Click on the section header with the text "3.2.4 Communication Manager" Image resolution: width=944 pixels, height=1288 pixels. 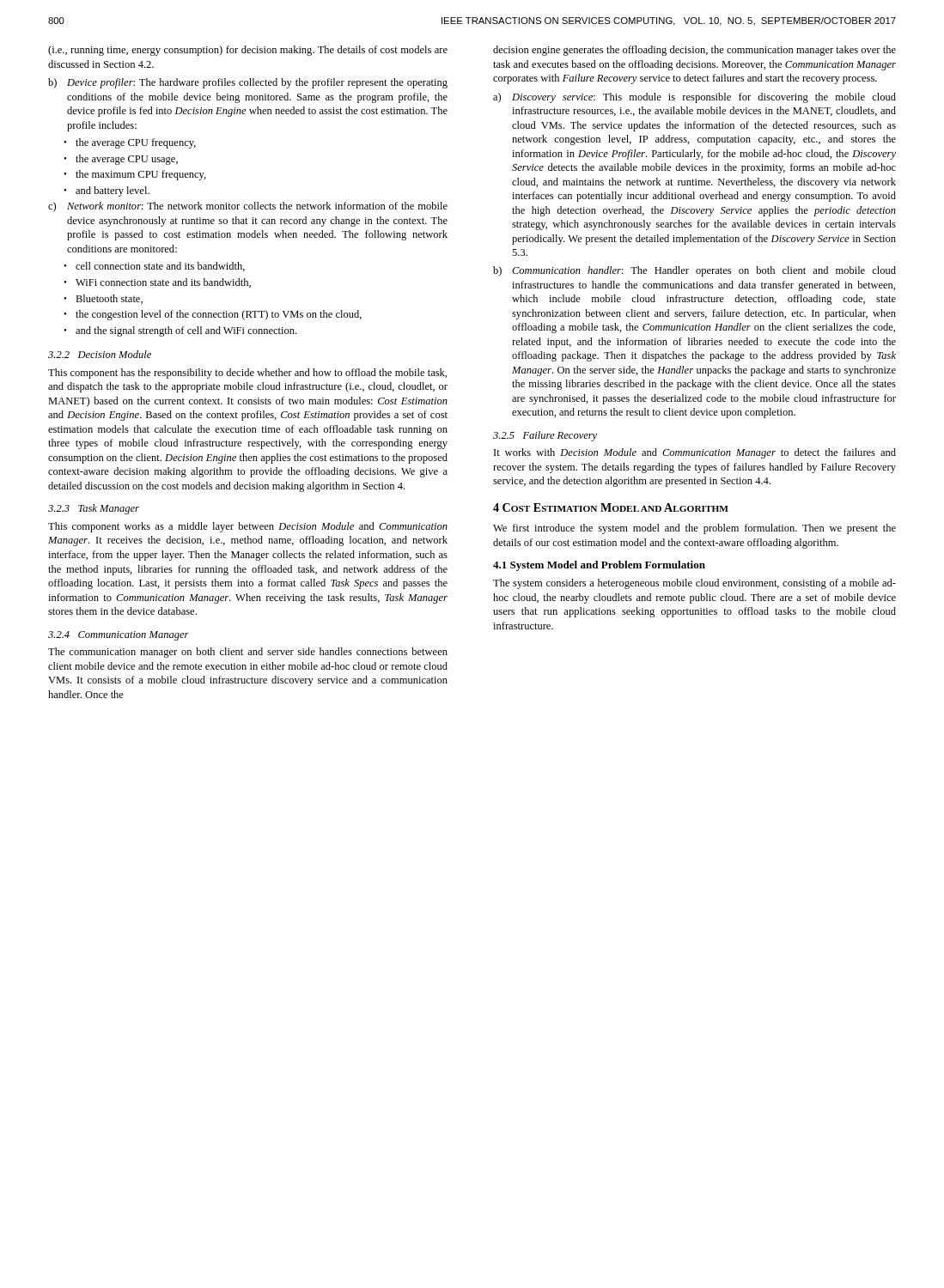click(x=119, y=636)
